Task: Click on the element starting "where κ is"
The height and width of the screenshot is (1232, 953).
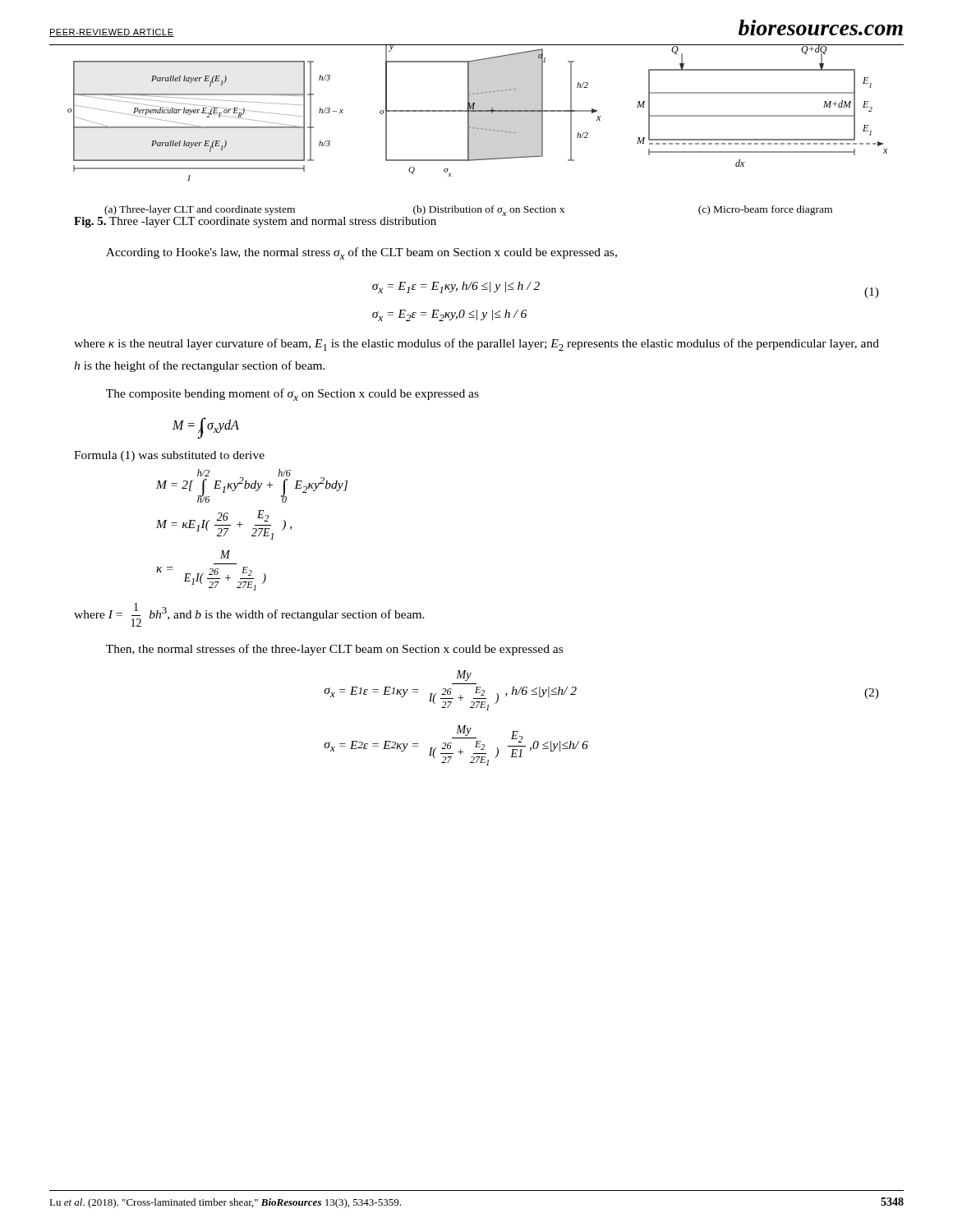Action: 476,354
